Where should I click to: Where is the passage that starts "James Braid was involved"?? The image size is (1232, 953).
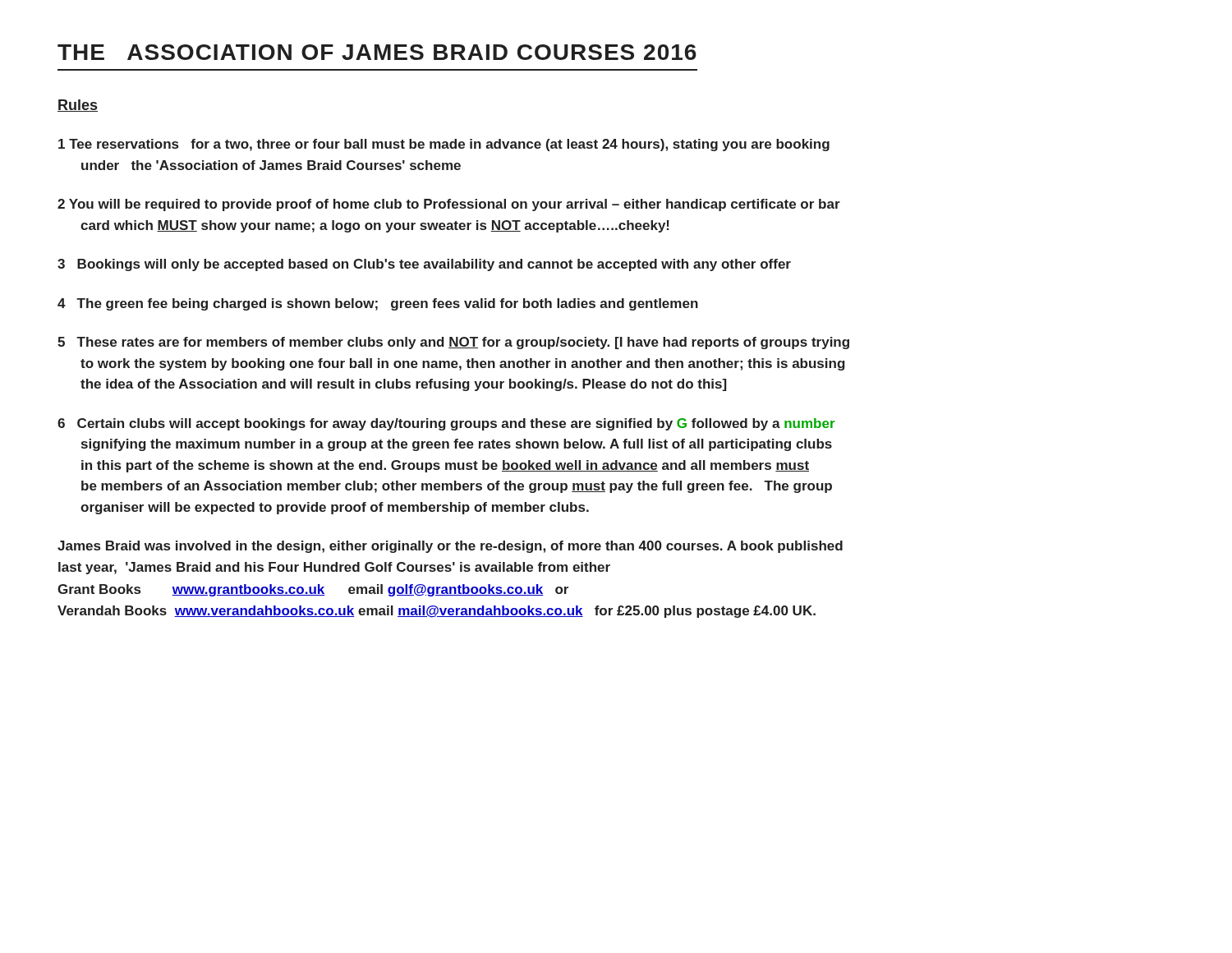(x=450, y=578)
